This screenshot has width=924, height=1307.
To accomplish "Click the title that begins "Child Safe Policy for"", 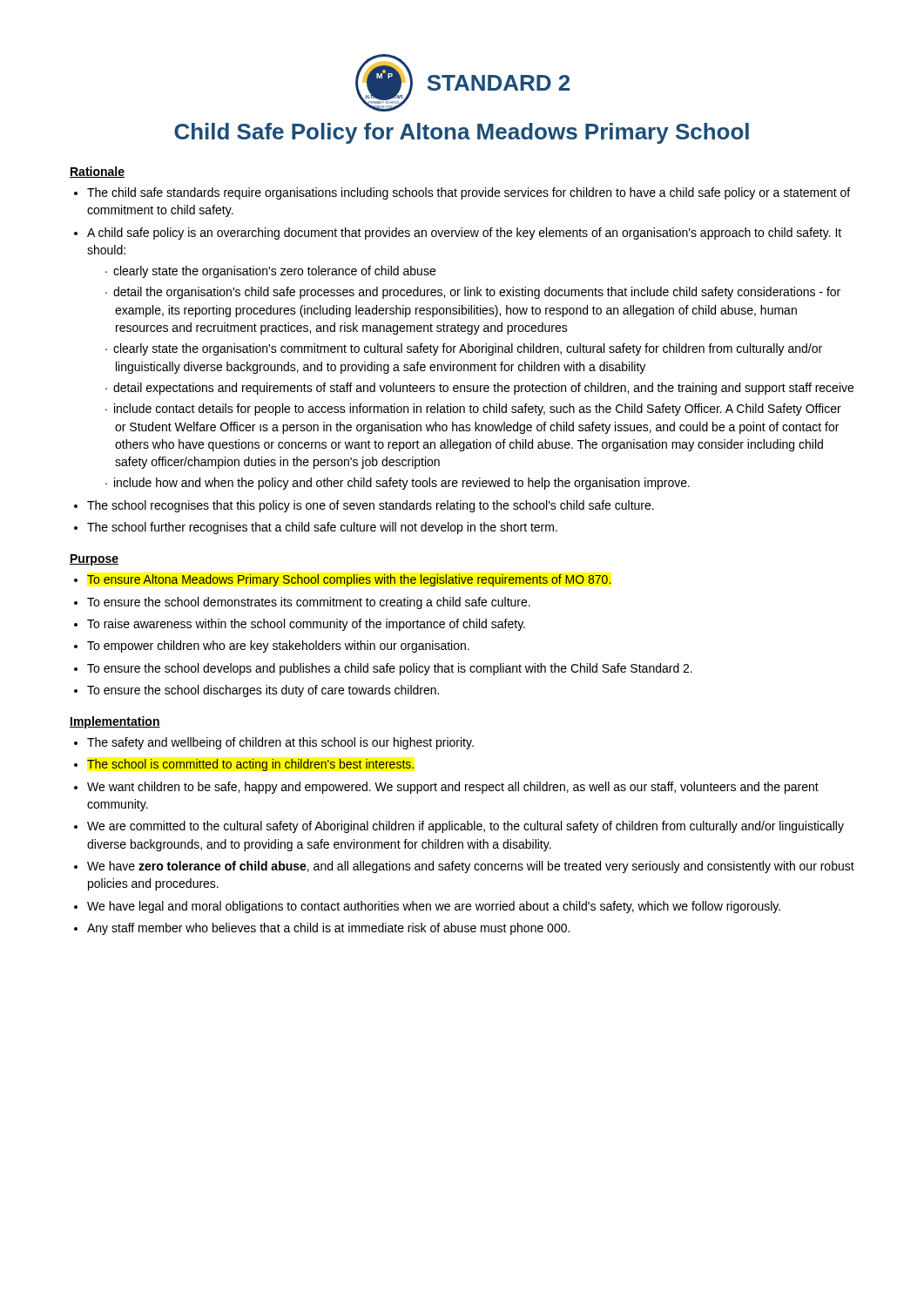I will (462, 132).
